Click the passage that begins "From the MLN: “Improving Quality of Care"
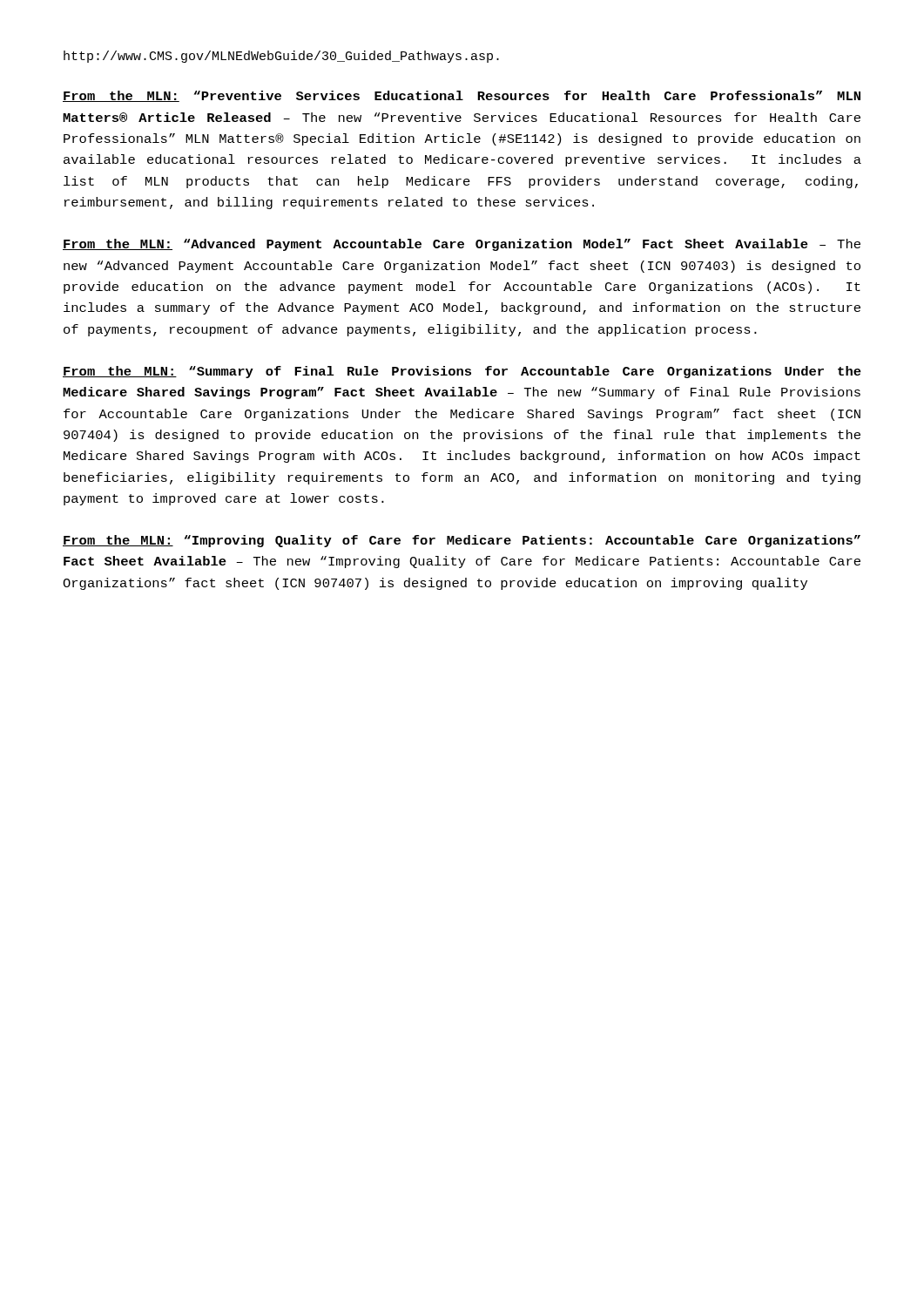Viewport: 924px width, 1307px height. click(x=462, y=562)
